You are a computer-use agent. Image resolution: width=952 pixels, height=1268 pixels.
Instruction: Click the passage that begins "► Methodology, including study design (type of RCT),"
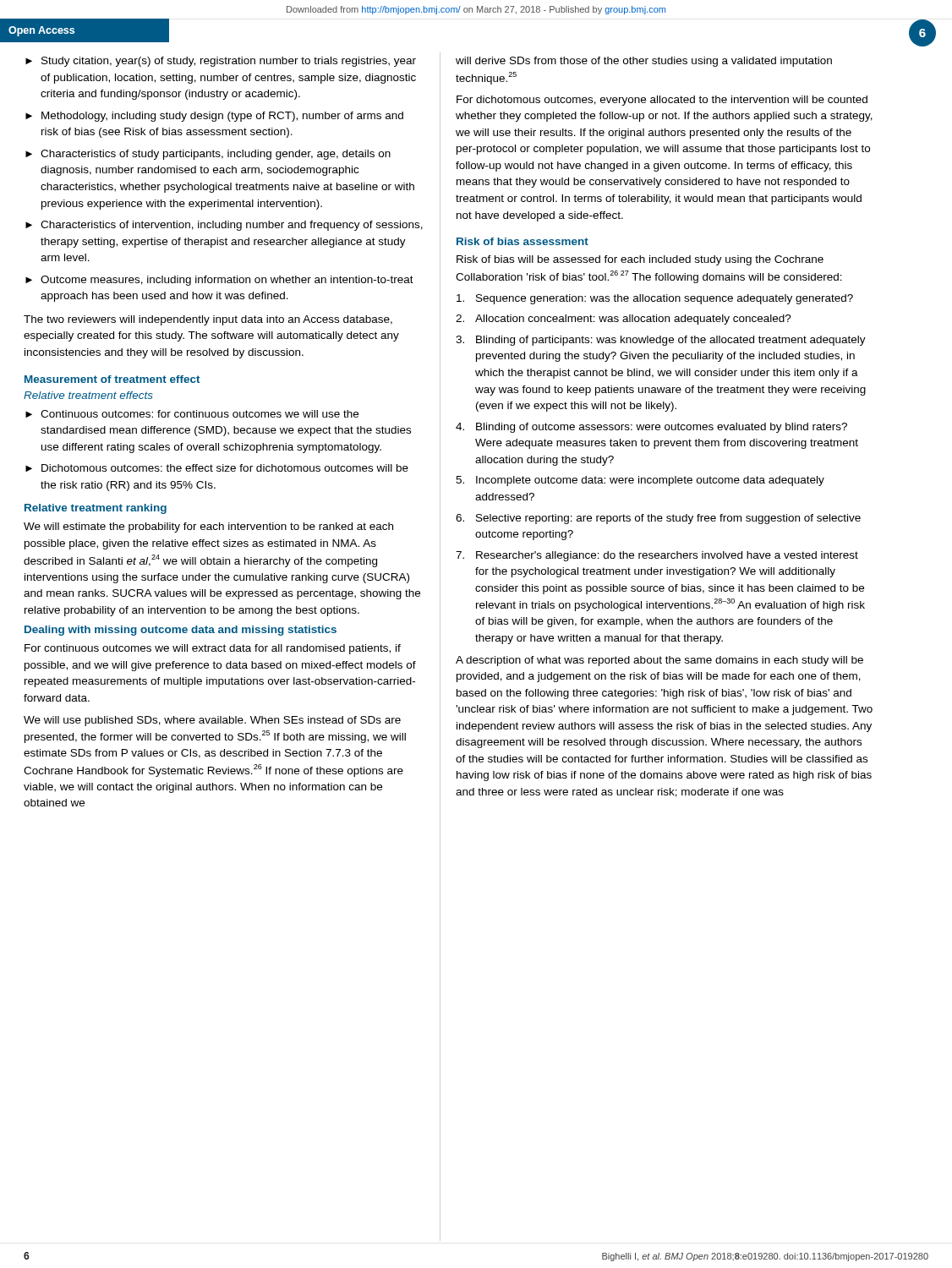pyautogui.click(x=224, y=124)
